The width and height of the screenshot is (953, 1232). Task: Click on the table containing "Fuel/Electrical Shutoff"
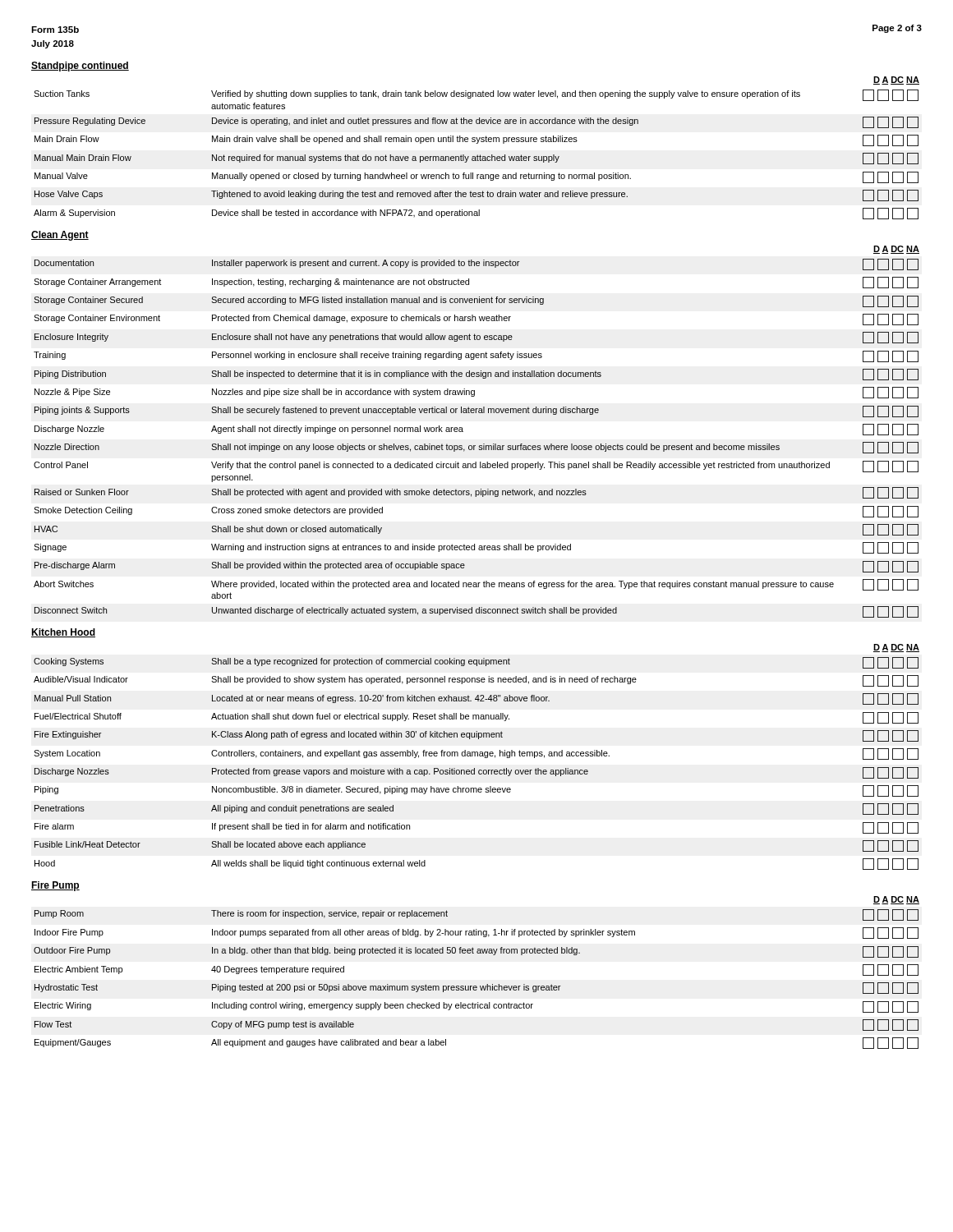(476, 757)
